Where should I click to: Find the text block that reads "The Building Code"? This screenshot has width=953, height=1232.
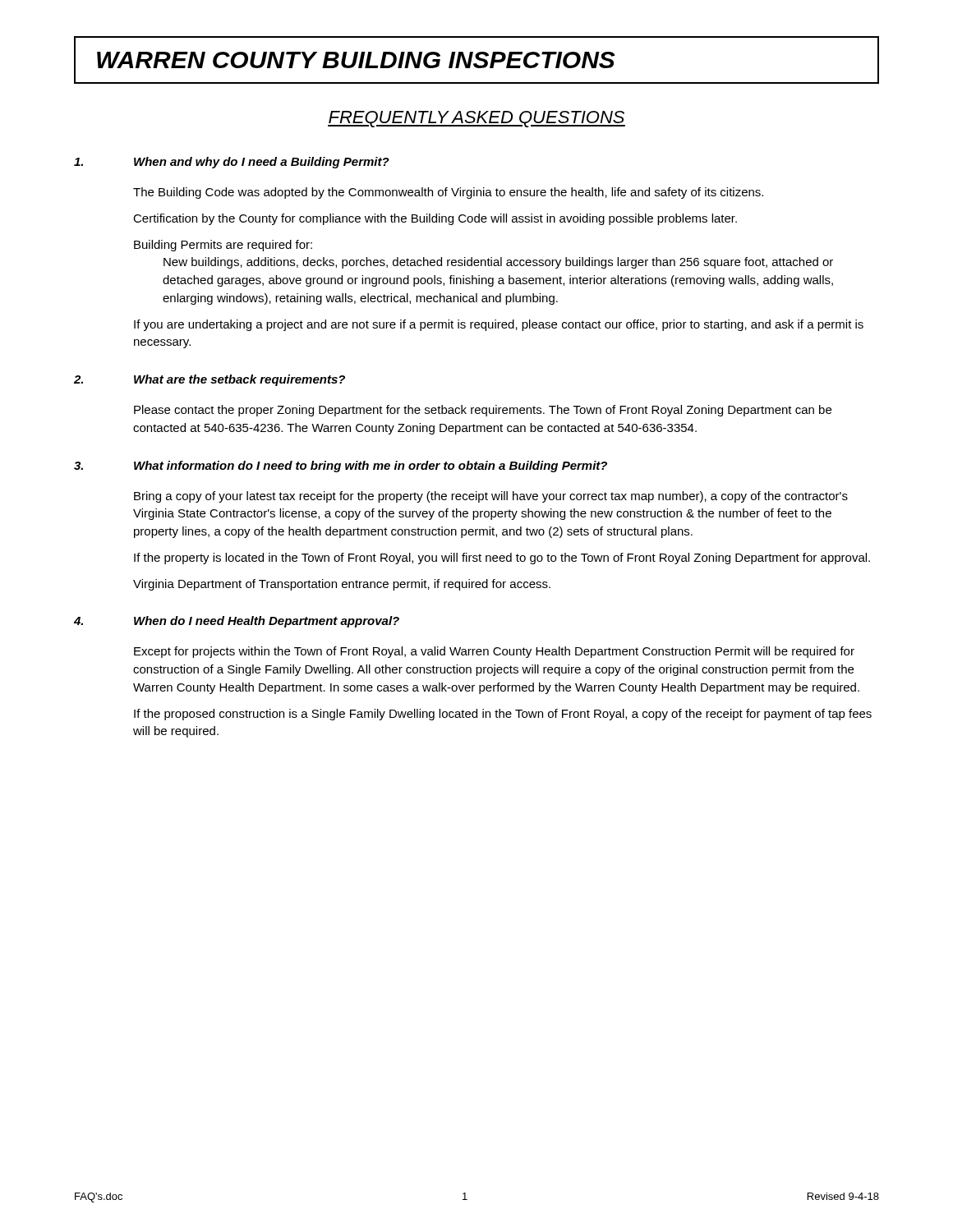pyautogui.click(x=476, y=267)
